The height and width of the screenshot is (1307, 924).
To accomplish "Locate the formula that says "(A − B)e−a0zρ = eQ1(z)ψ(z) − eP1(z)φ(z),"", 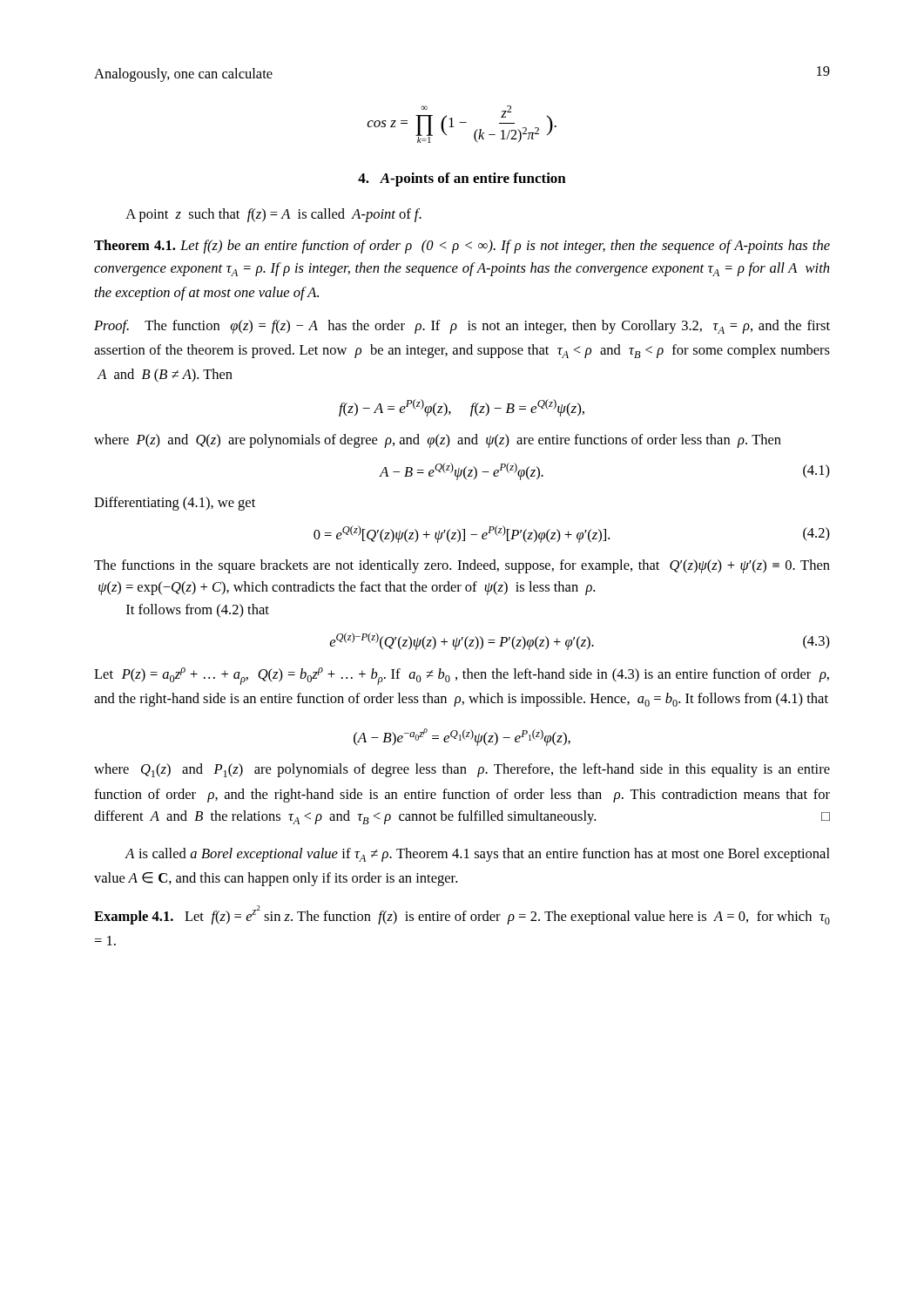I will (x=462, y=735).
